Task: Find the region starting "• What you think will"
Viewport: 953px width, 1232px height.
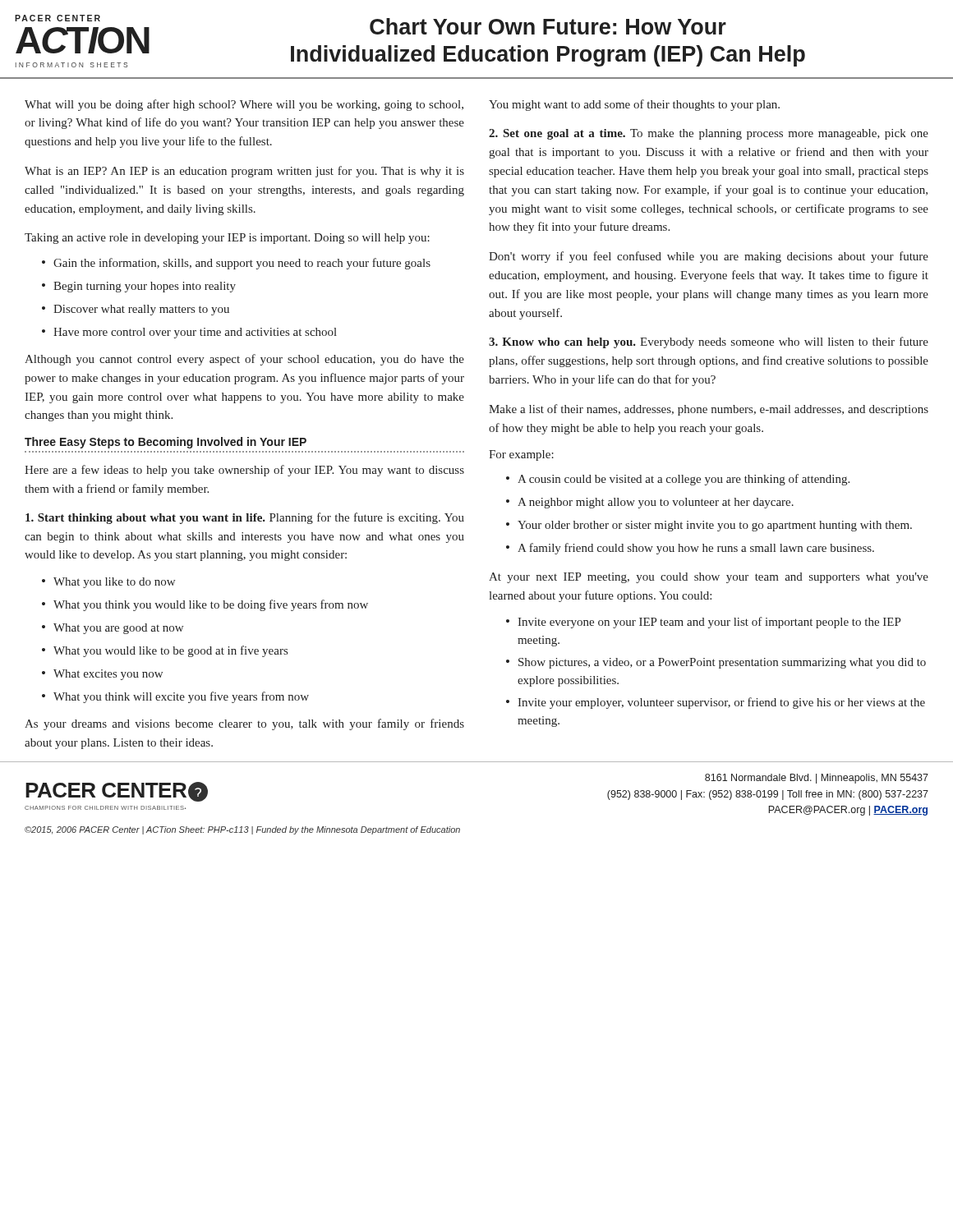Action: point(175,697)
